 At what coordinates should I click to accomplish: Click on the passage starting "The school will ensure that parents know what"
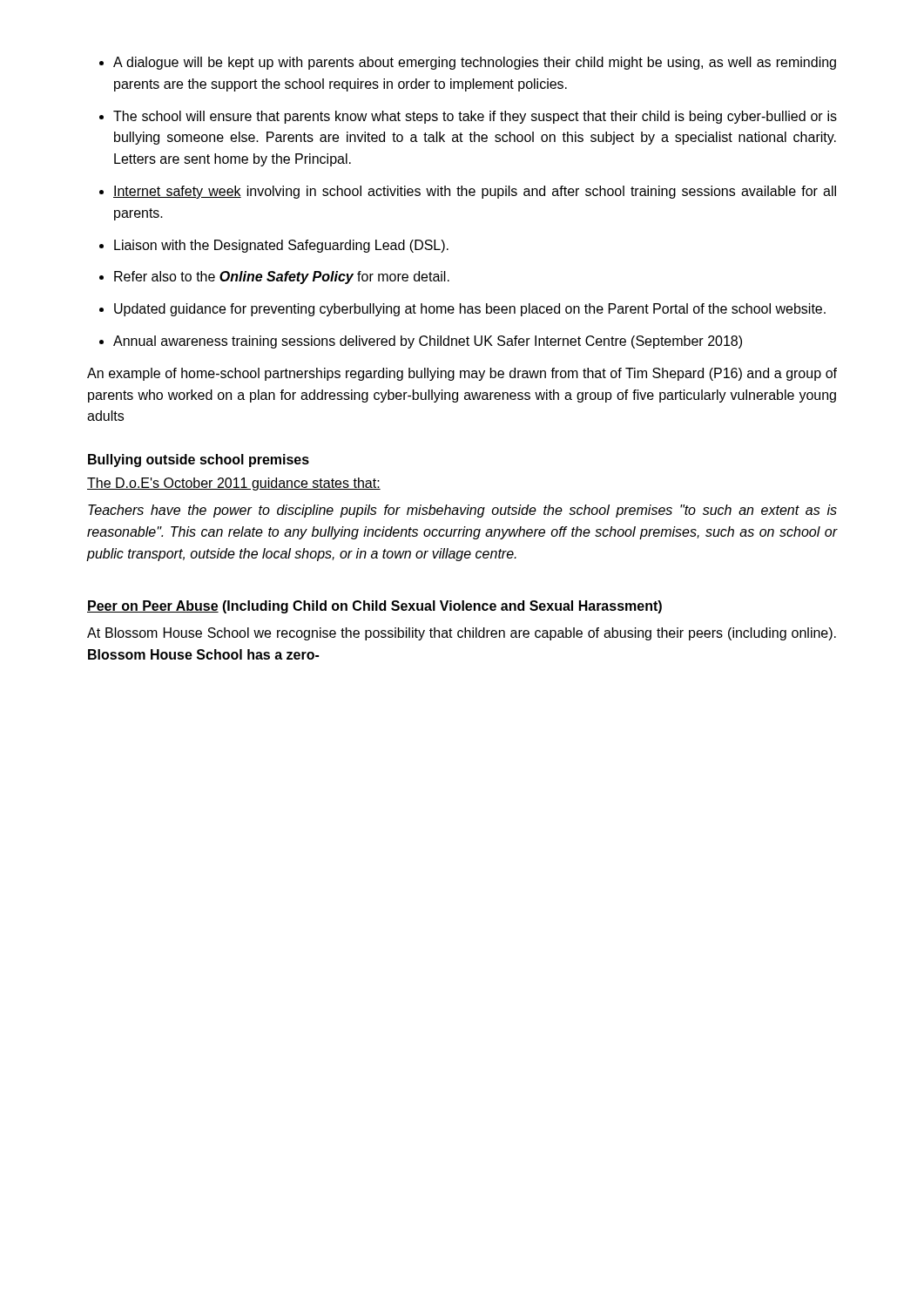click(x=475, y=138)
